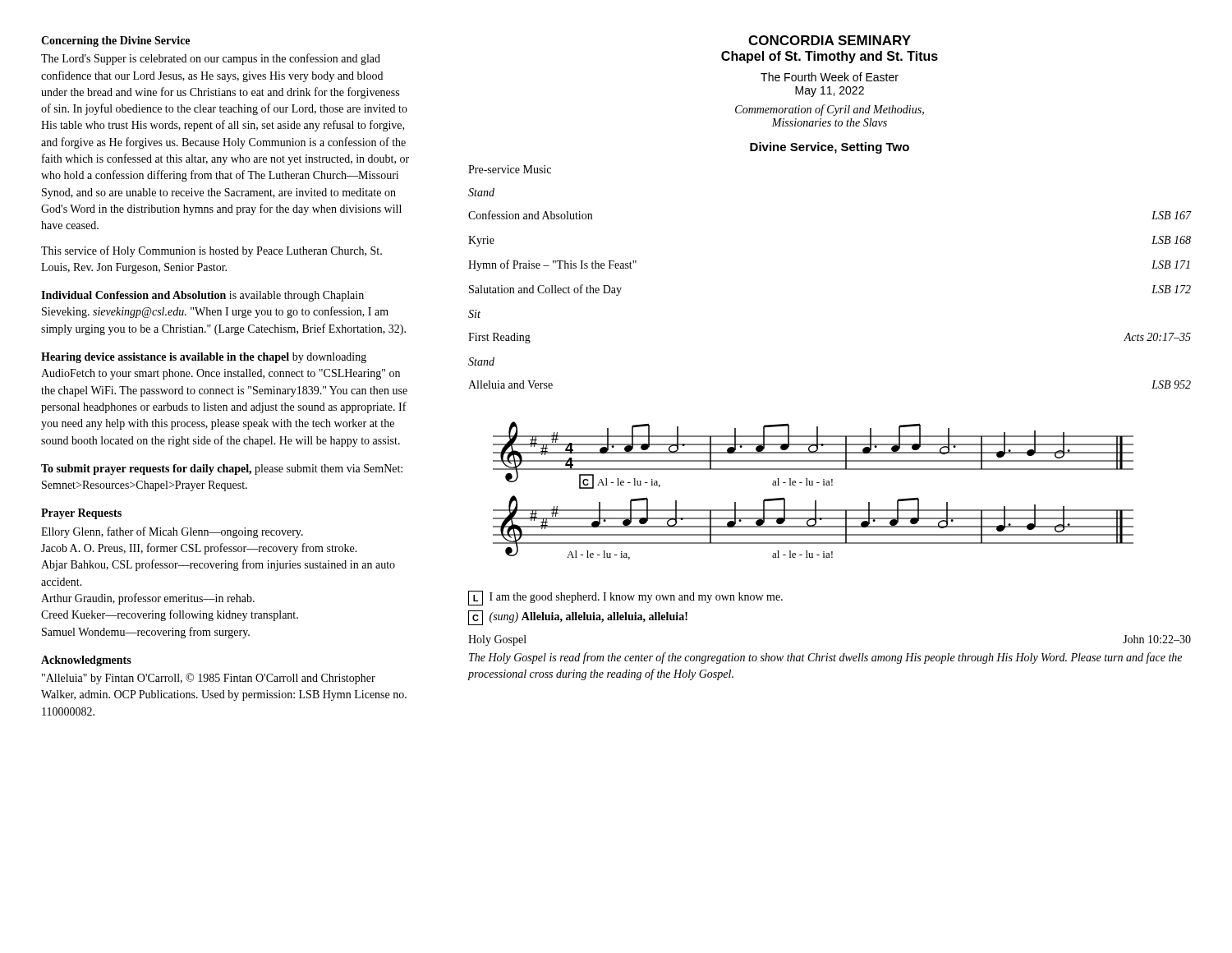Click on the text block starting "C (sung) Alleluia, alleluia, alleluia, alleluia!"
The image size is (1232, 953).
(x=578, y=618)
